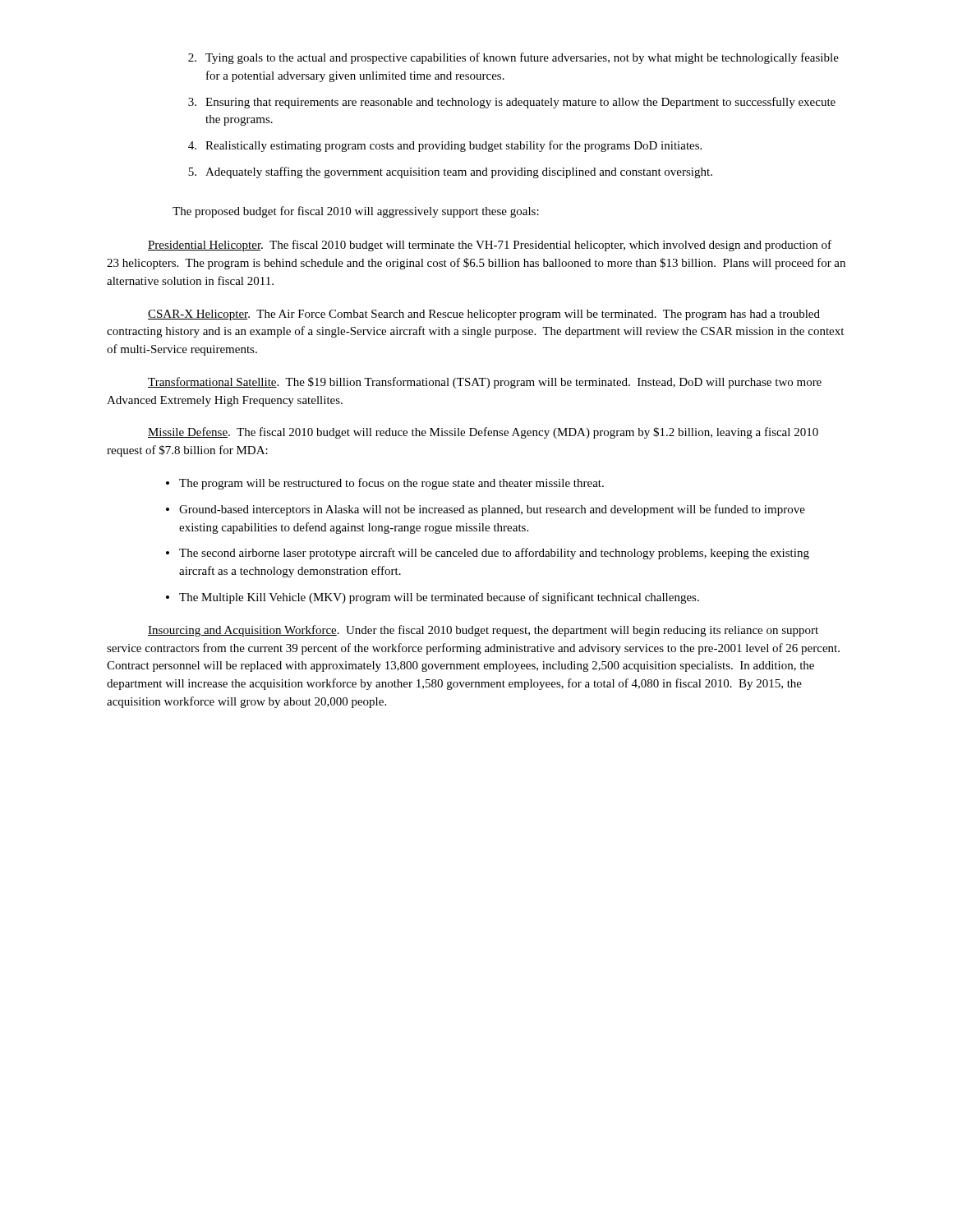
Task: Navigate to the region starting "4. Realistically estimating program costs and providing"
Action: [509, 146]
